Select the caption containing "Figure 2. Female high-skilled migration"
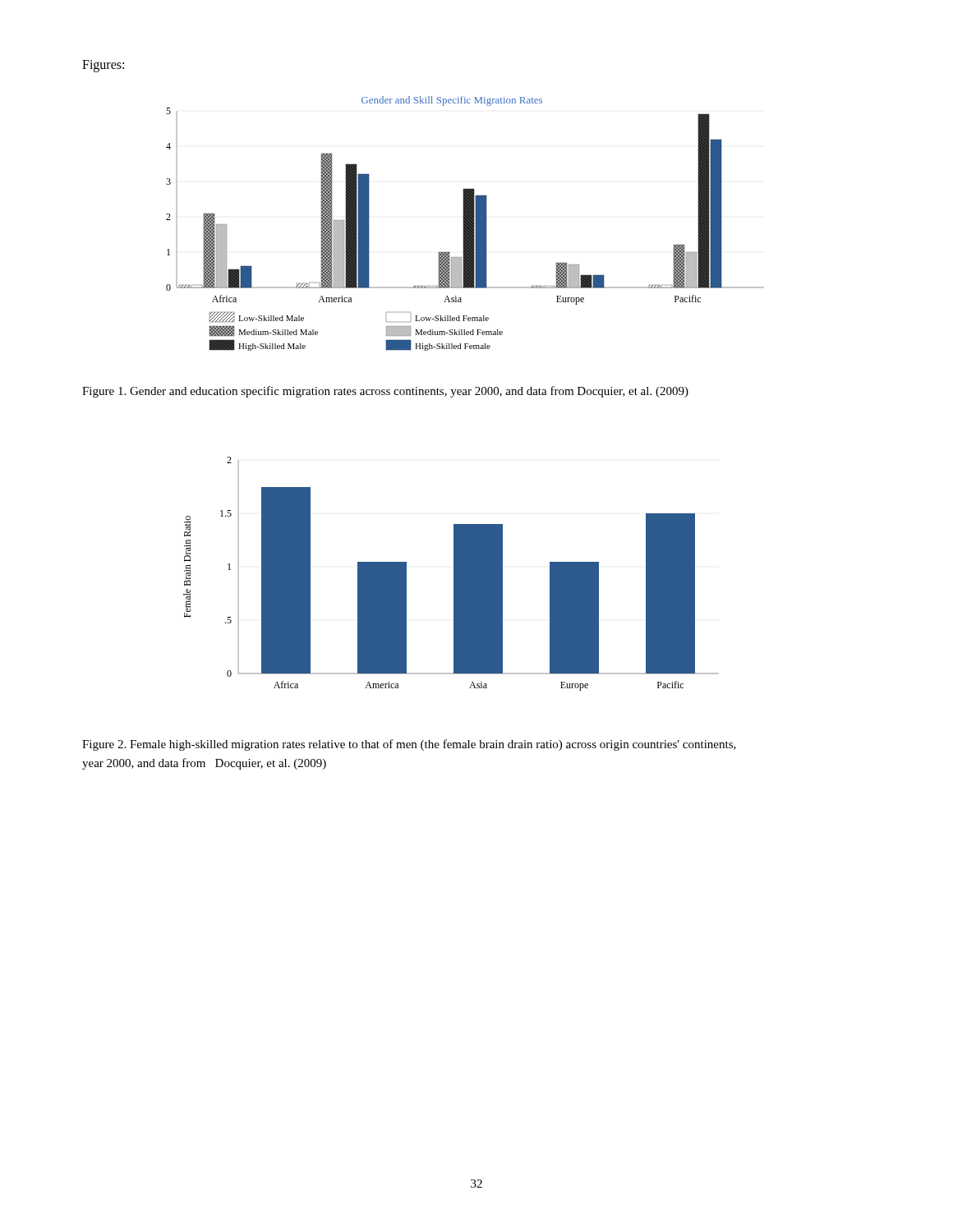This screenshot has height=1232, width=953. click(409, 753)
